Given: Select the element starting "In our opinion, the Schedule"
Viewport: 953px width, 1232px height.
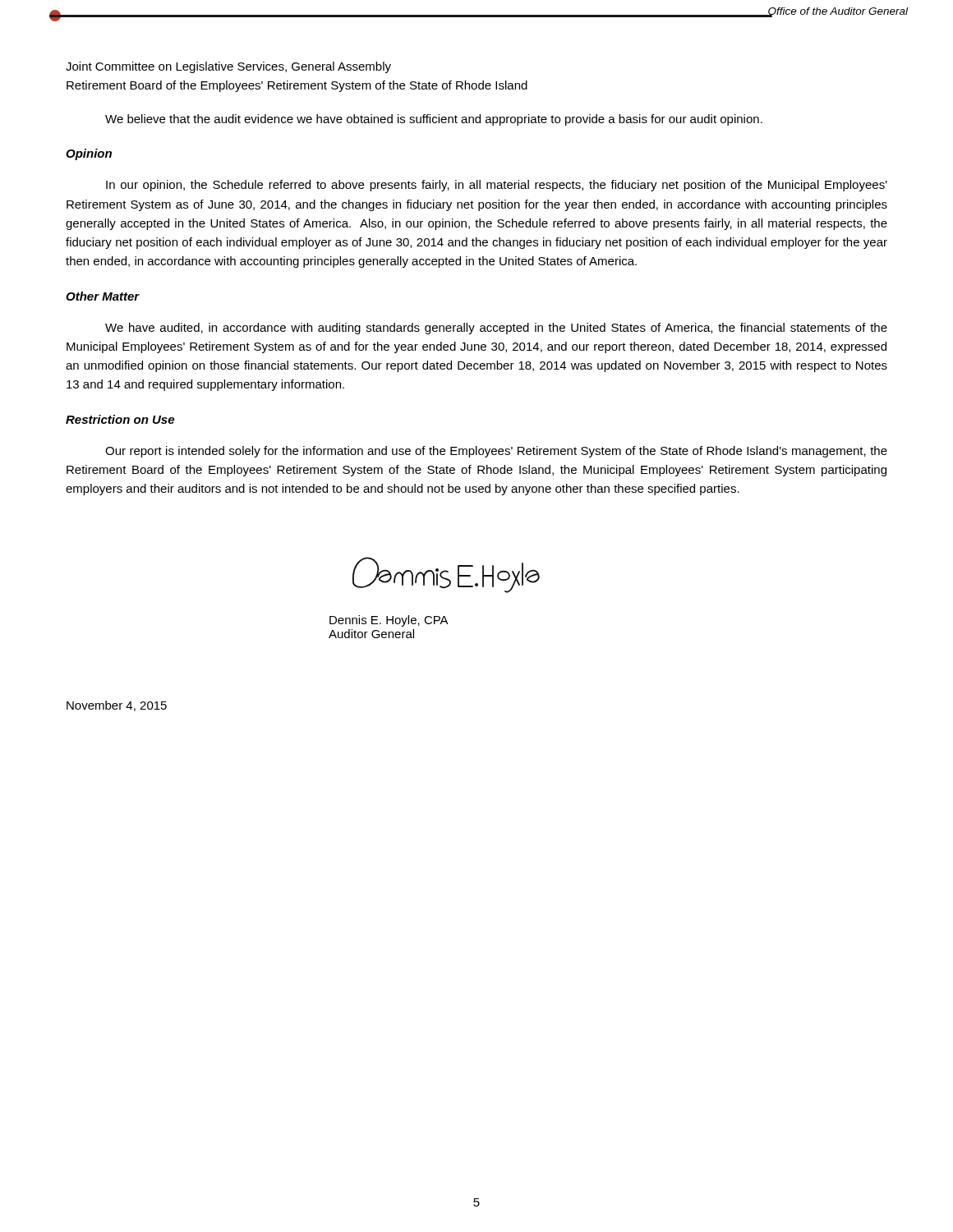Looking at the screenshot, I should (x=476, y=223).
